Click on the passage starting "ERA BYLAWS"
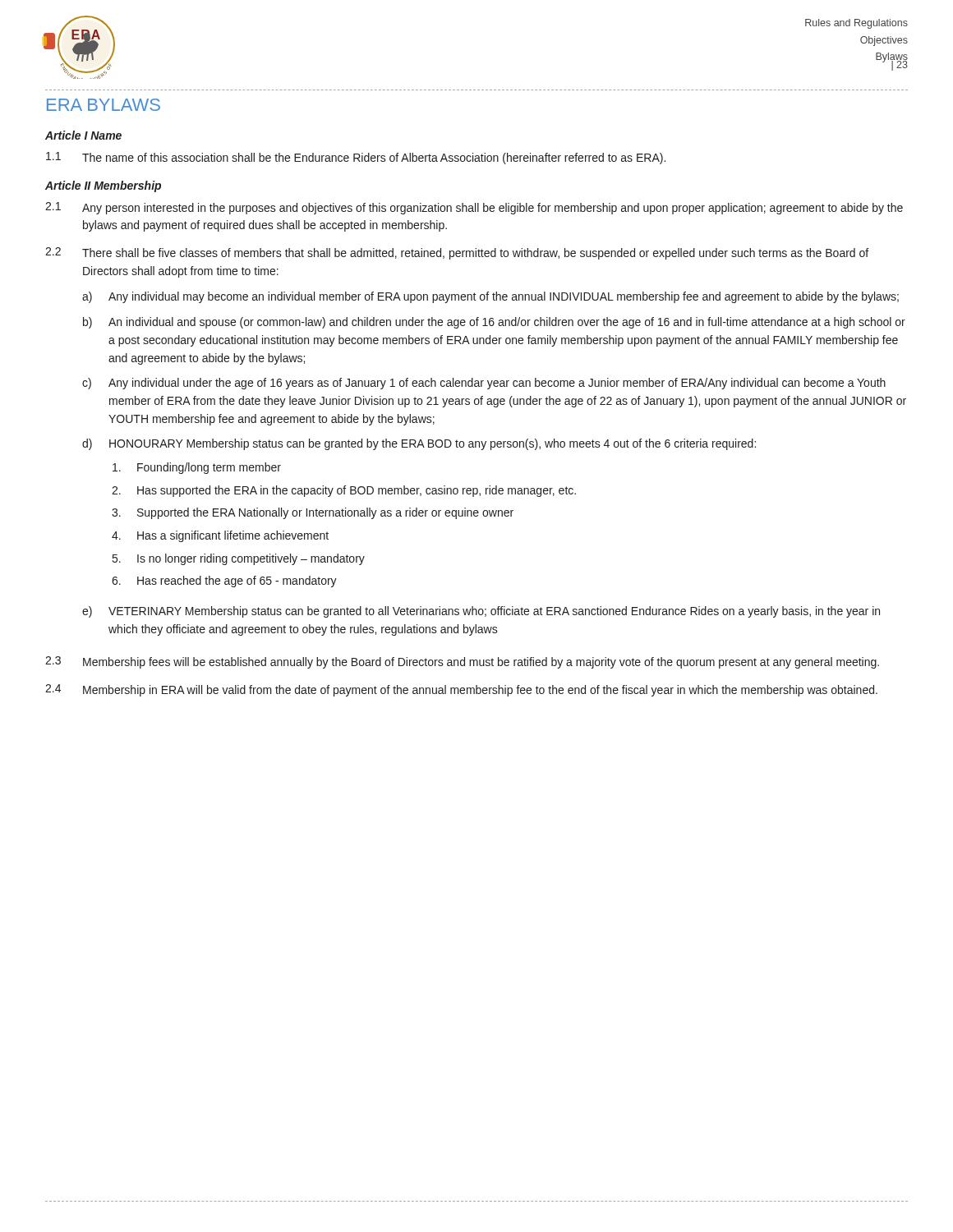953x1232 pixels. point(103,105)
